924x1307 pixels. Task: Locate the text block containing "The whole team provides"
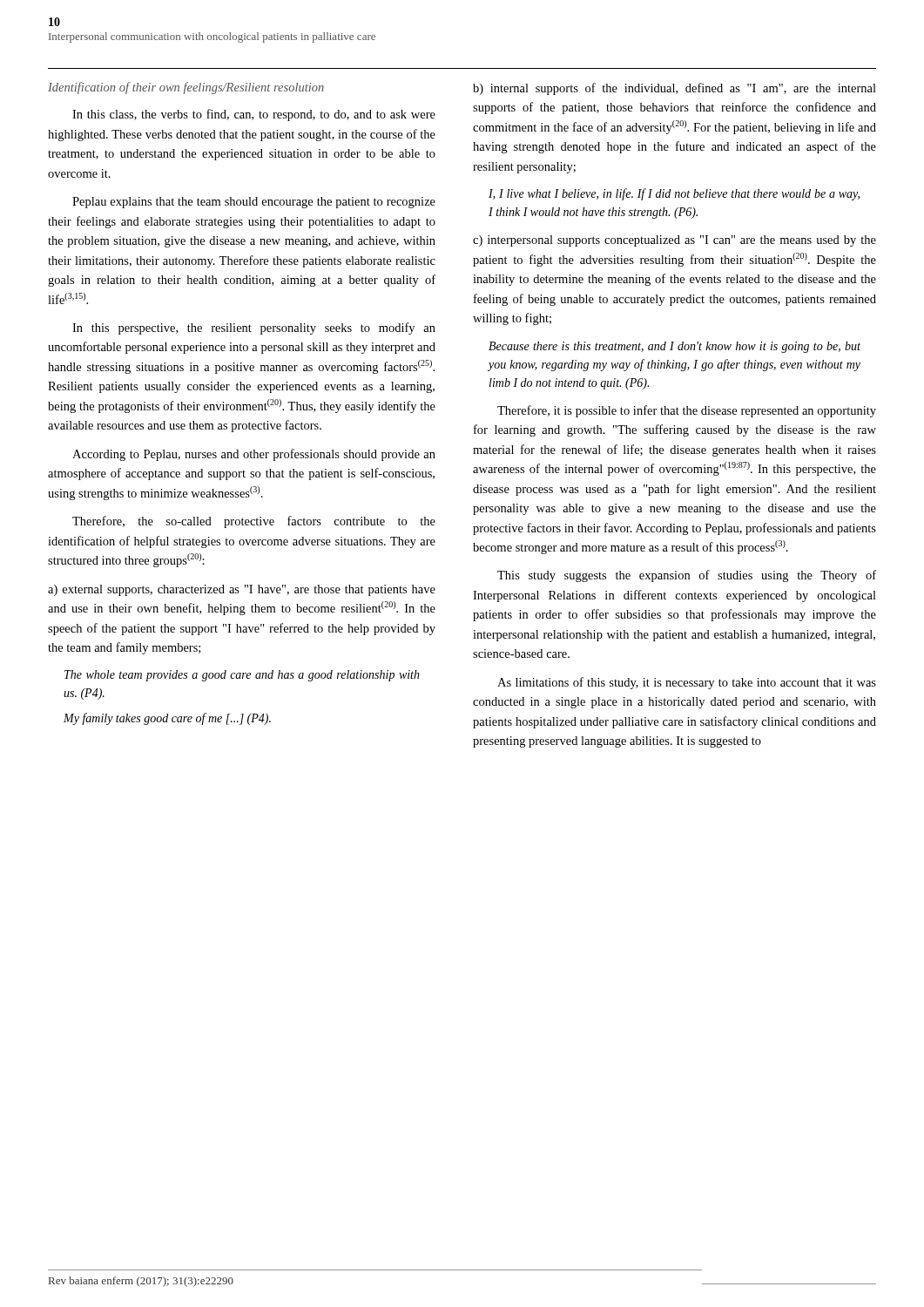[x=242, y=676]
